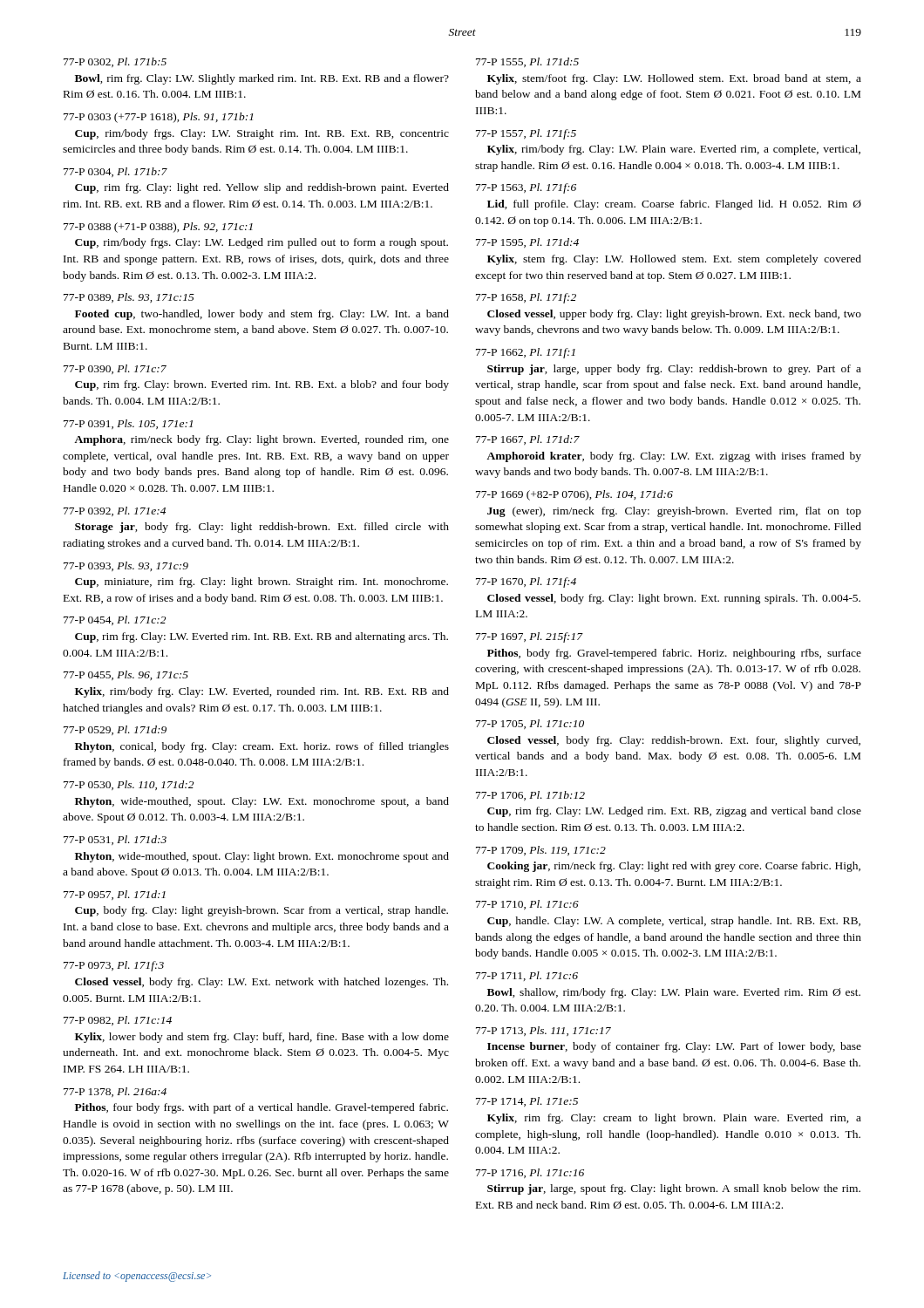Select the list item that reads "77-P 0973, Pl. 171f:3"
Screen dimensions: 1308x924
(x=256, y=982)
